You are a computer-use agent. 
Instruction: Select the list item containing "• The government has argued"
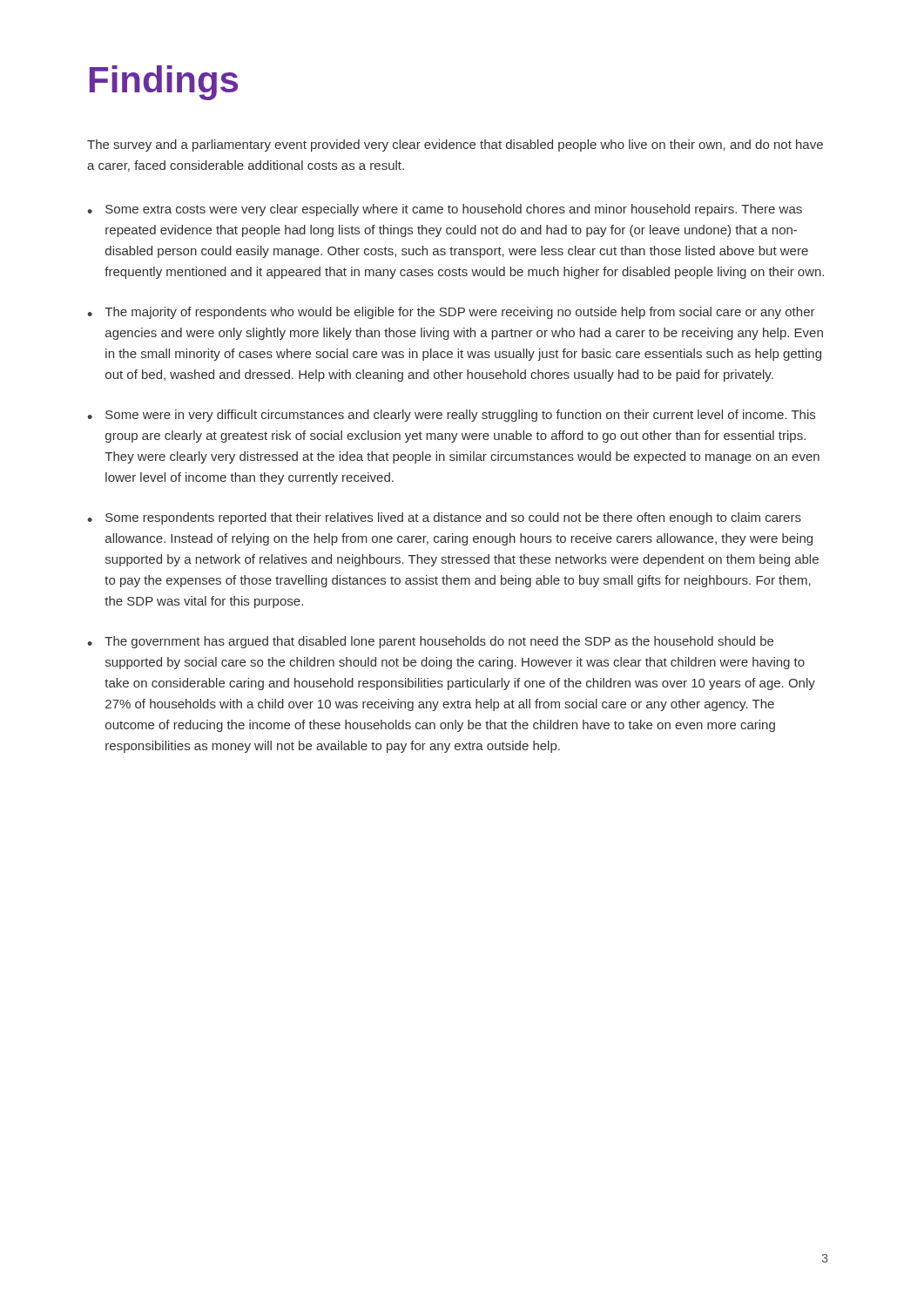click(458, 694)
